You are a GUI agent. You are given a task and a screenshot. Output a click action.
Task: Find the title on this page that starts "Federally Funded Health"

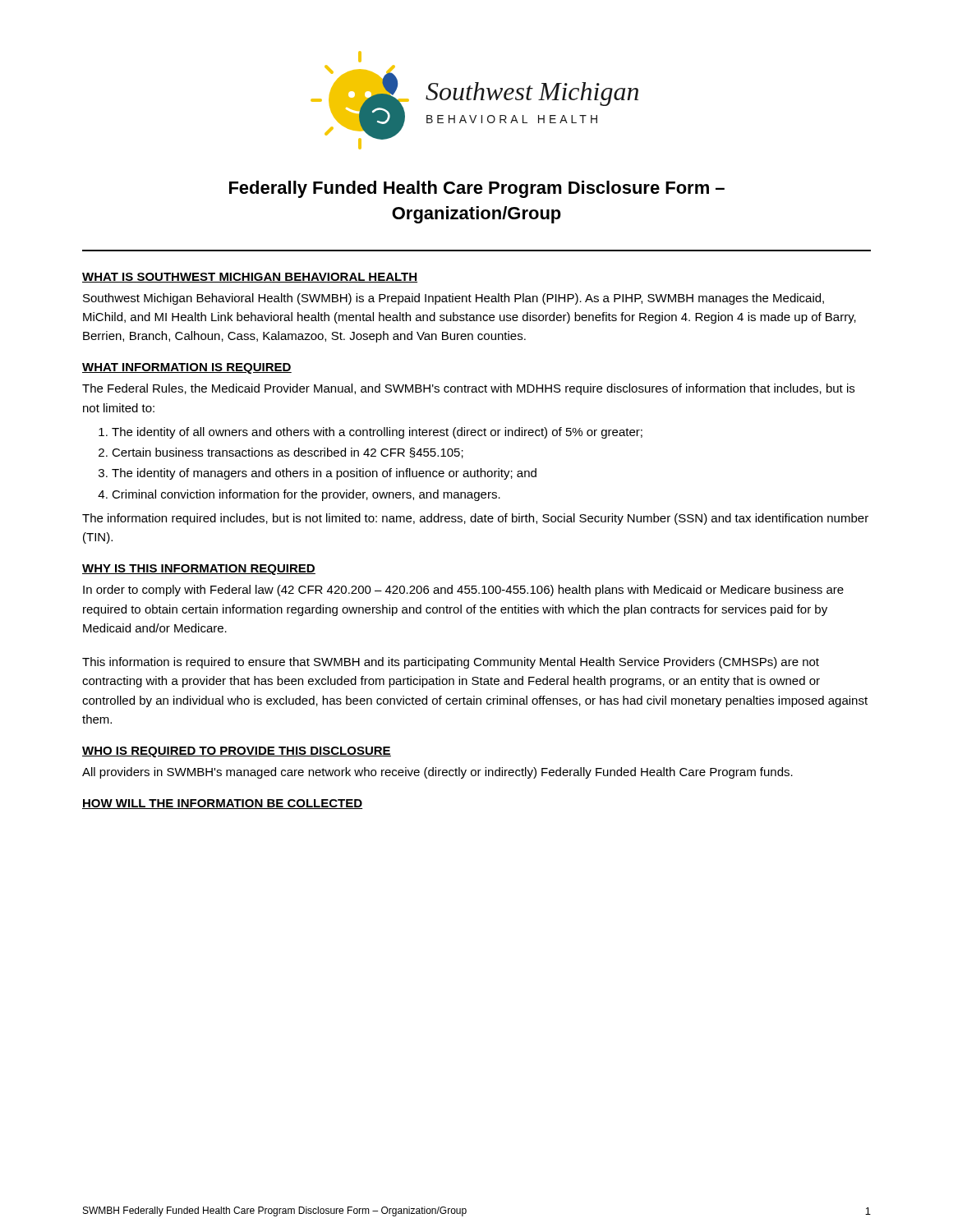pos(476,201)
